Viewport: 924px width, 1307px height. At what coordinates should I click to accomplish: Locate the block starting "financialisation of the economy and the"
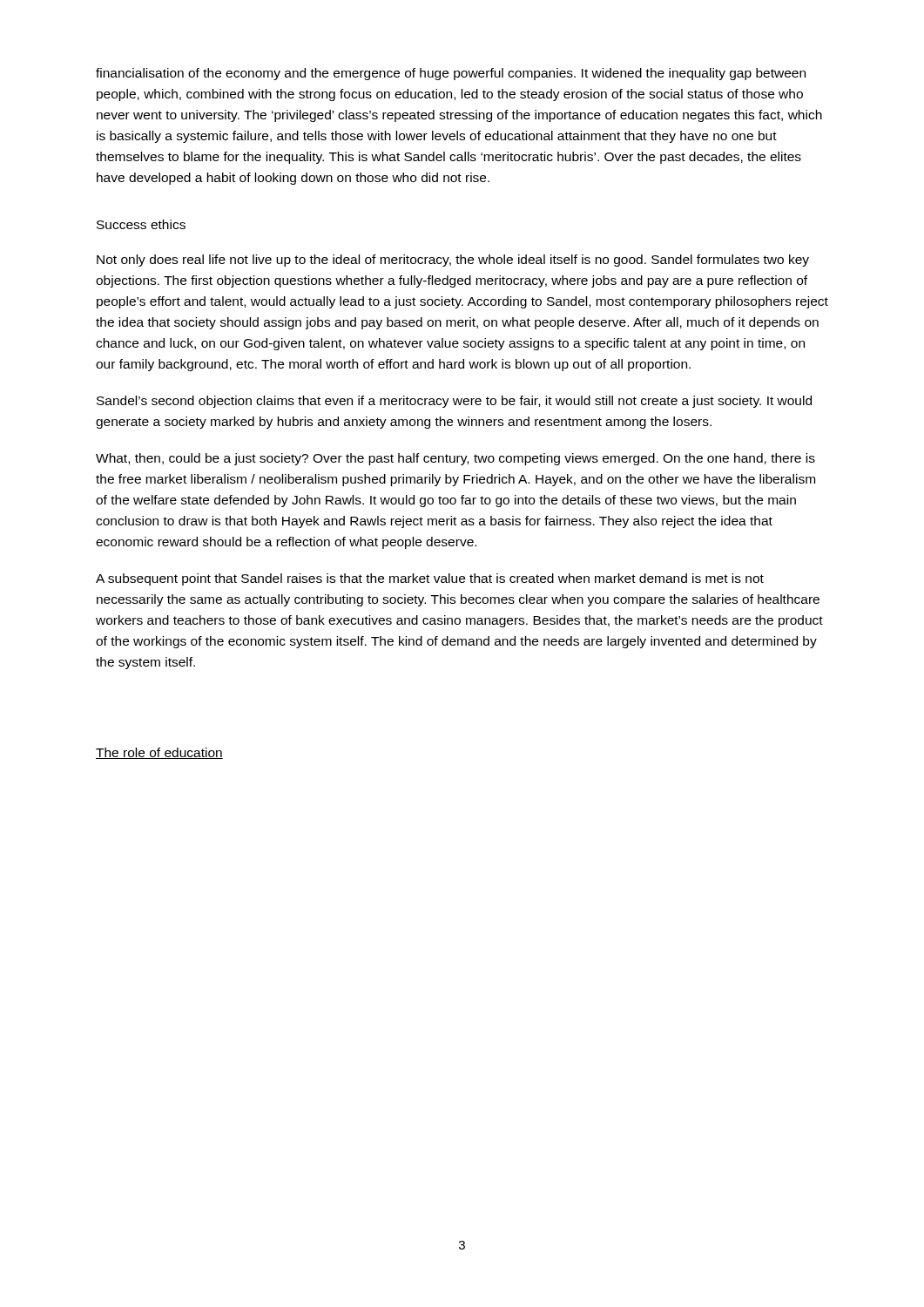coord(462,126)
